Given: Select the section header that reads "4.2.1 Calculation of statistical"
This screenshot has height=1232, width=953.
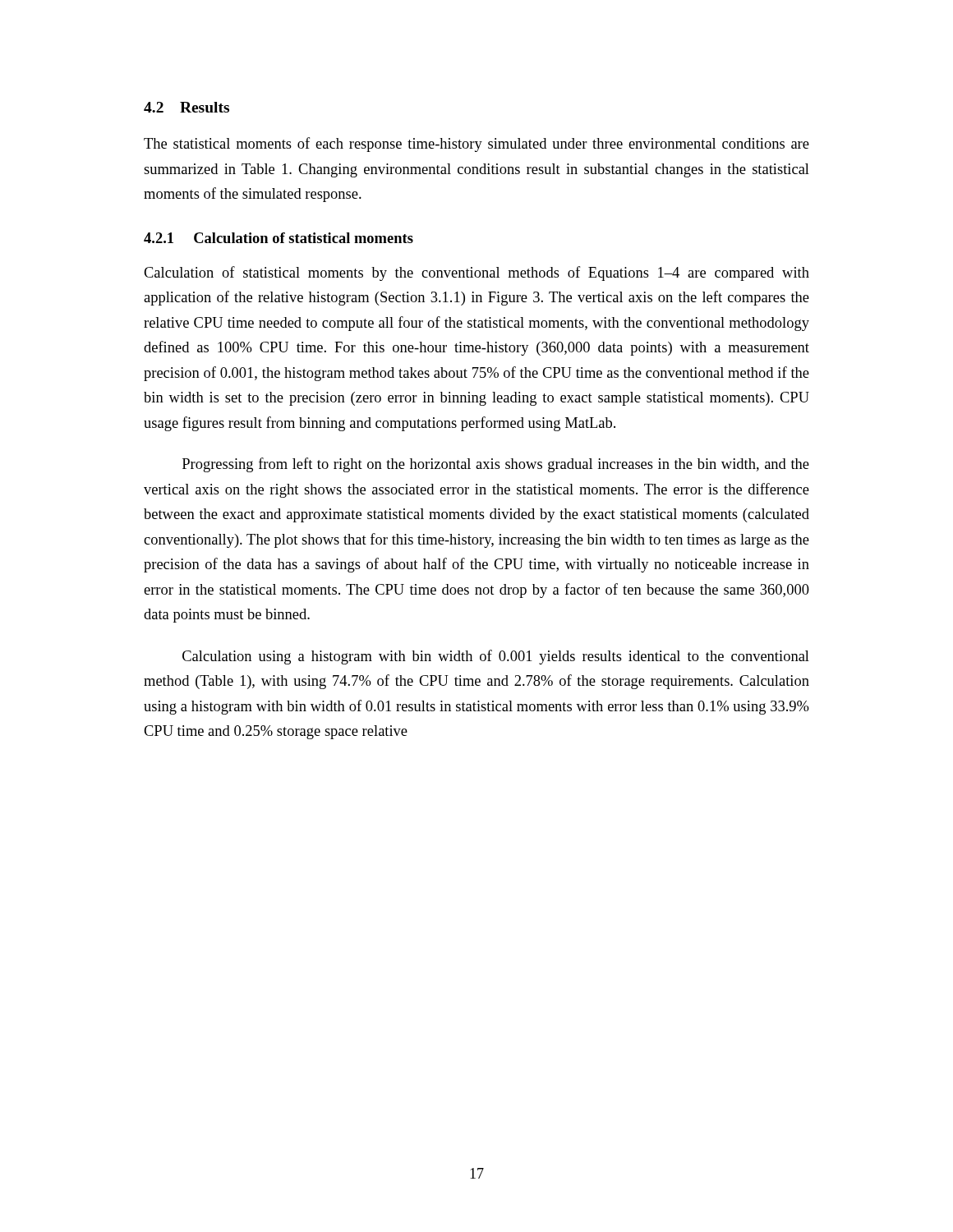Looking at the screenshot, I should coord(278,238).
